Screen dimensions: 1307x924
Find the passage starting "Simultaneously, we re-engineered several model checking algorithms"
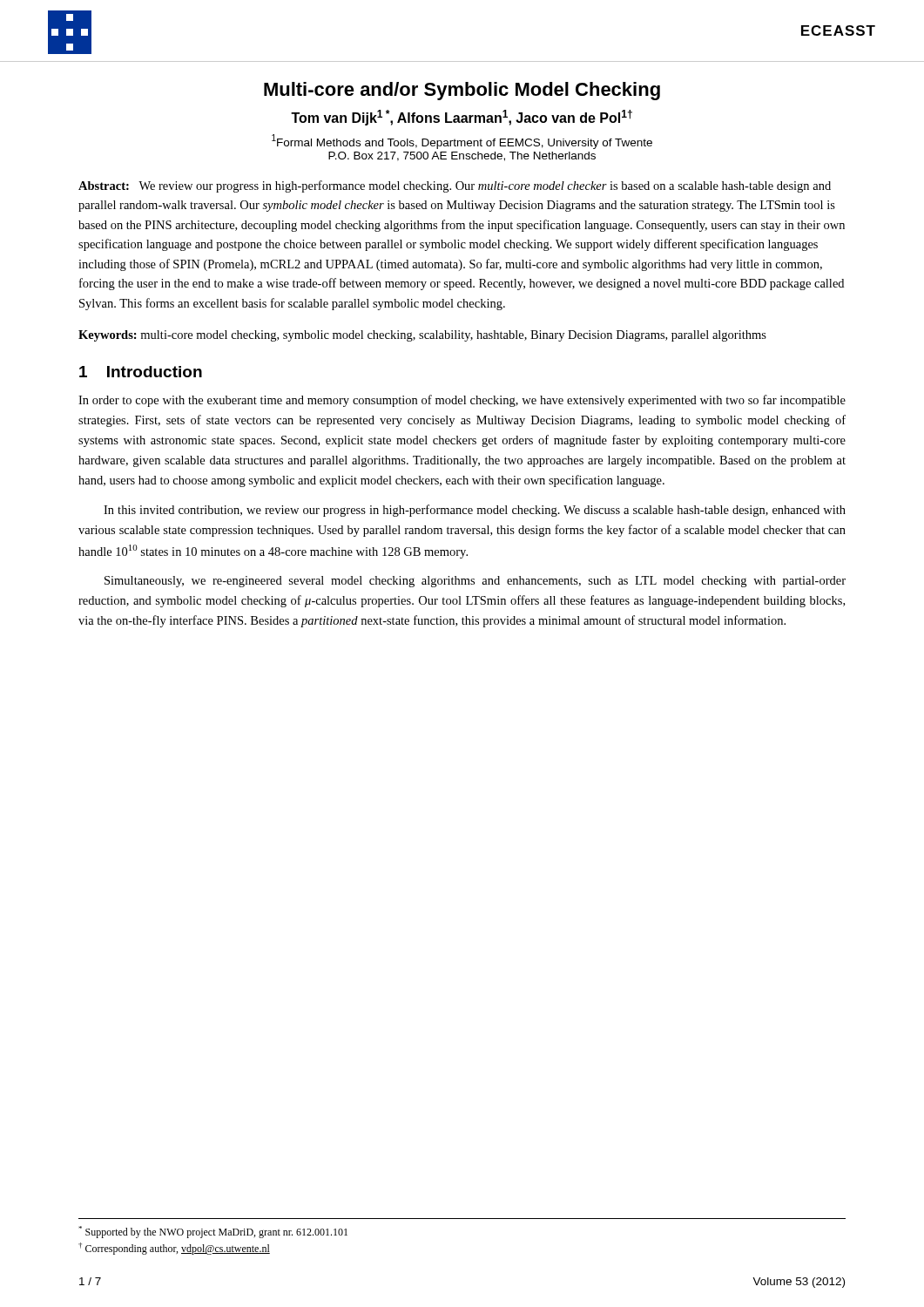tap(462, 601)
